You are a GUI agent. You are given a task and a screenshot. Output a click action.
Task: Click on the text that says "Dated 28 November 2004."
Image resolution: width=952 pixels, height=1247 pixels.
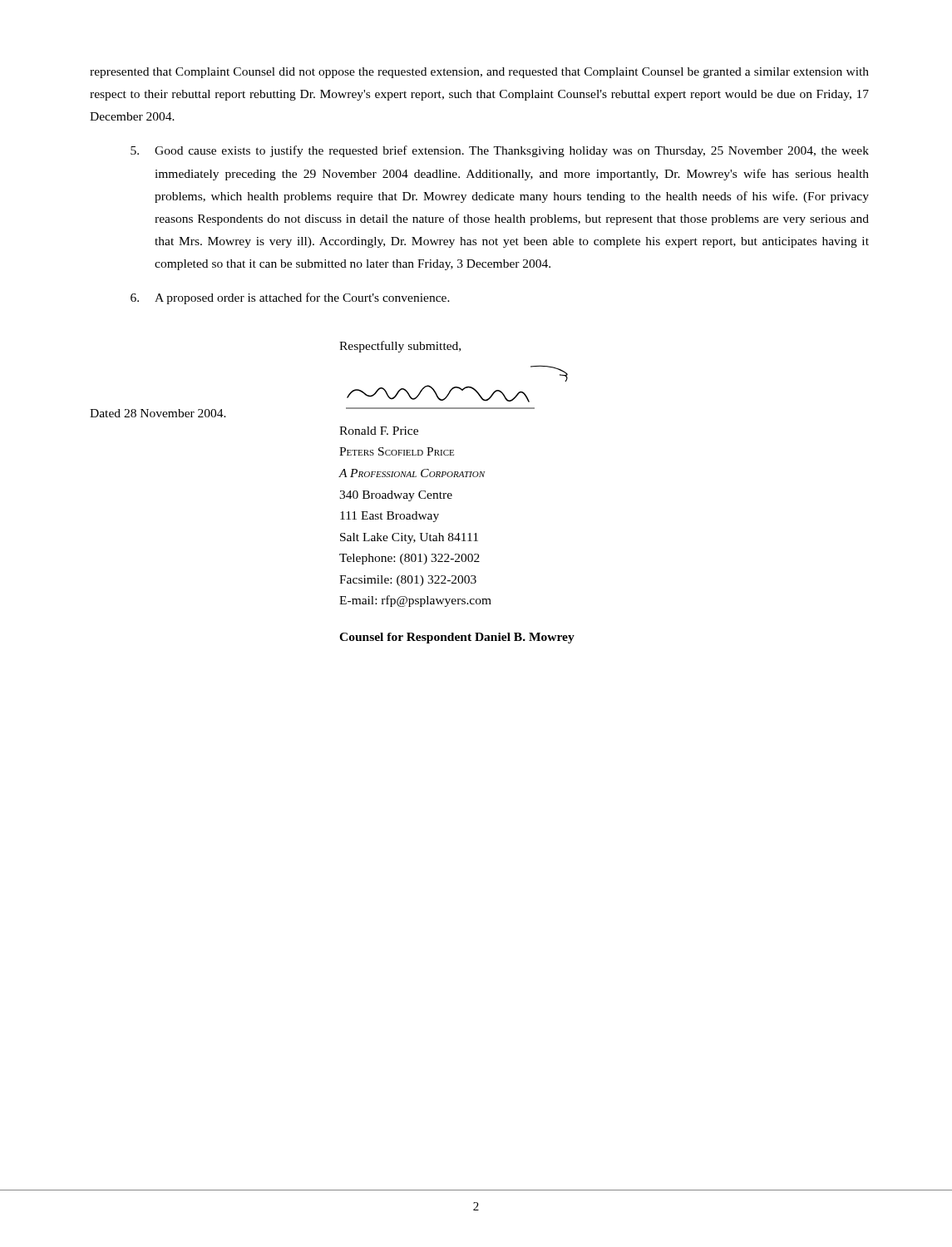click(x=158, y=413)
